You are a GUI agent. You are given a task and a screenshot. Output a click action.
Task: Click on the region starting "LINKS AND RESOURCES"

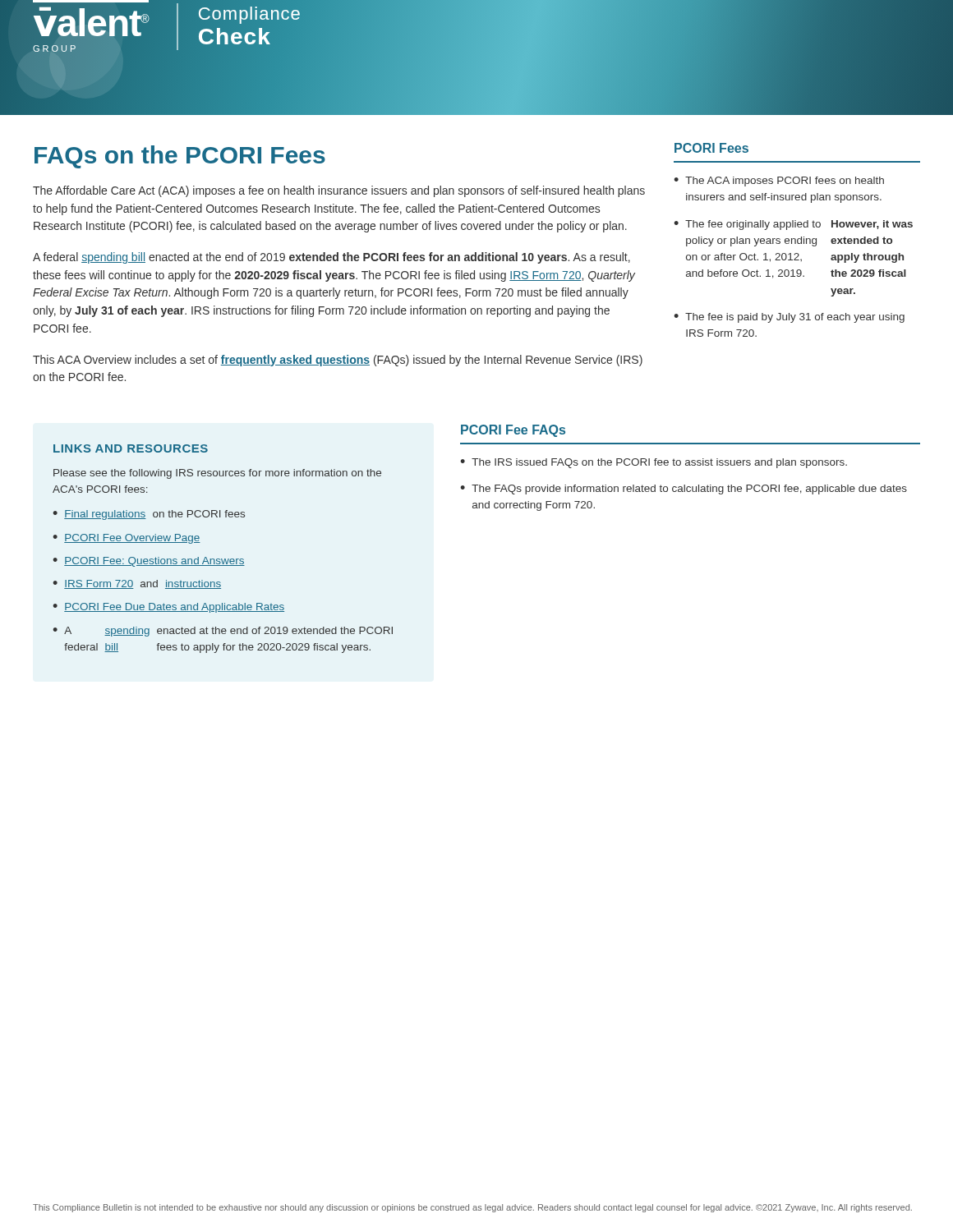point(131,448)
